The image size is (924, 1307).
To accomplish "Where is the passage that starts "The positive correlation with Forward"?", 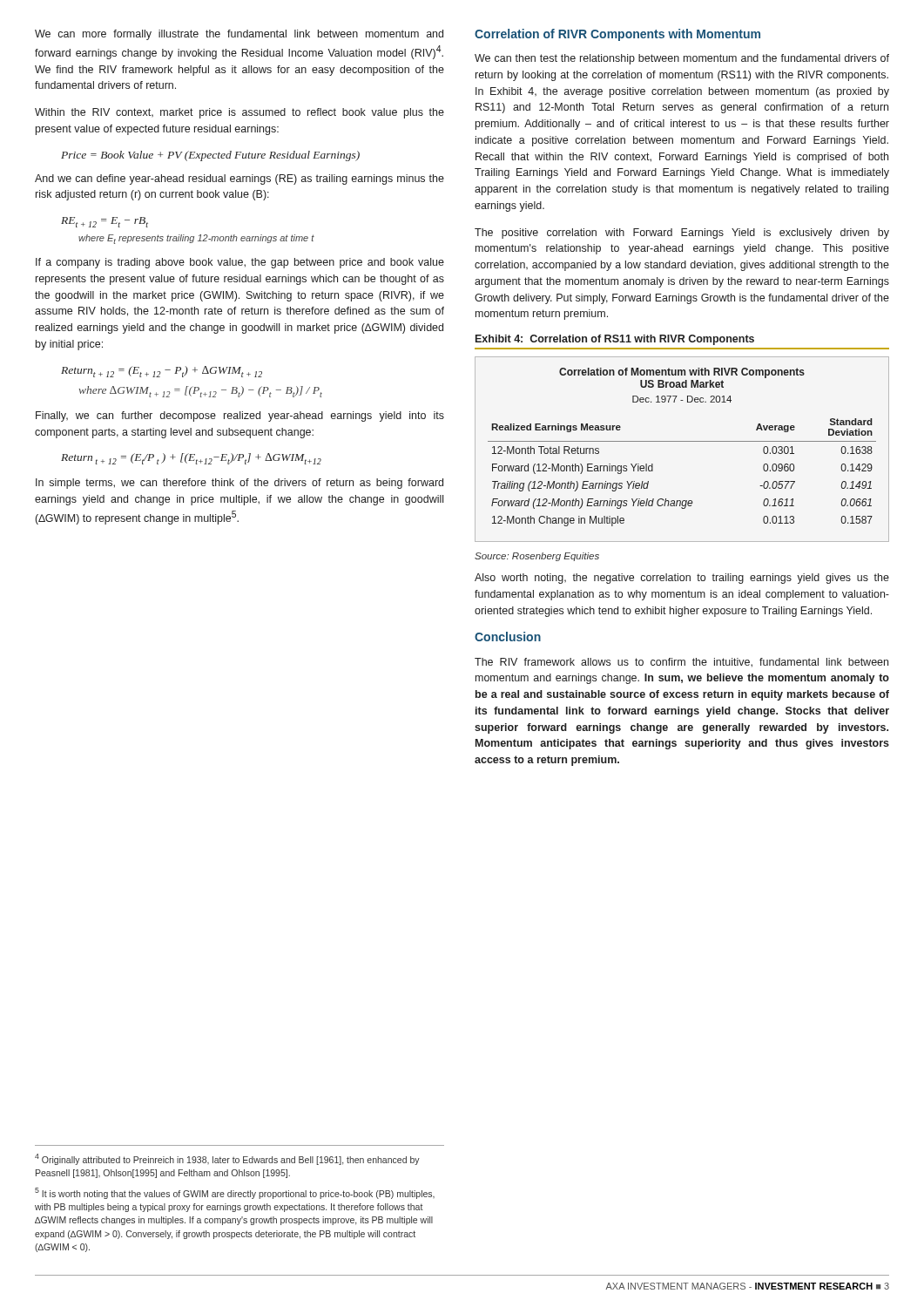I will click(682, 273).
